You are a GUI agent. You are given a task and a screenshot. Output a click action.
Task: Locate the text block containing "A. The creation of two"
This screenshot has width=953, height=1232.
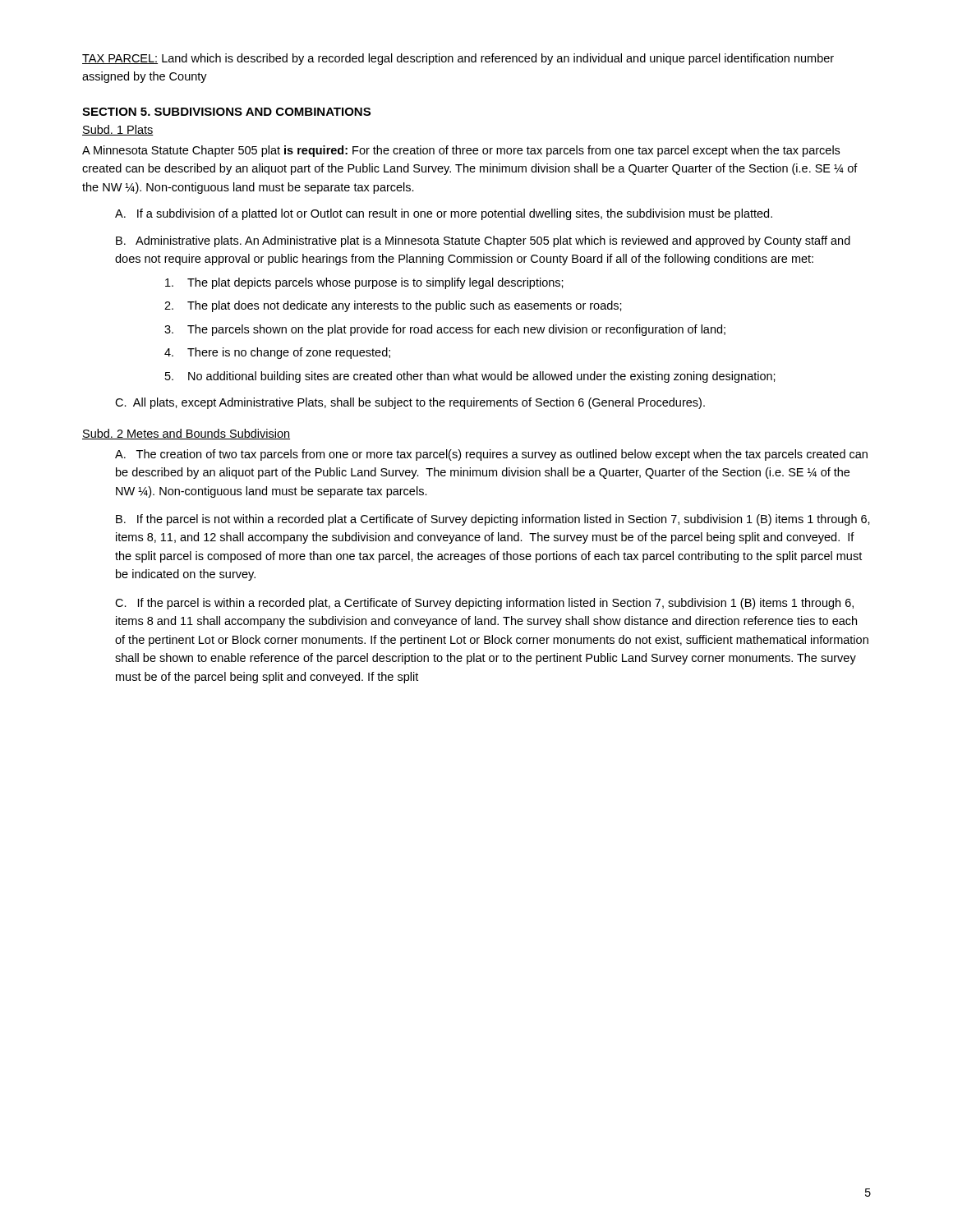[492, 472]
